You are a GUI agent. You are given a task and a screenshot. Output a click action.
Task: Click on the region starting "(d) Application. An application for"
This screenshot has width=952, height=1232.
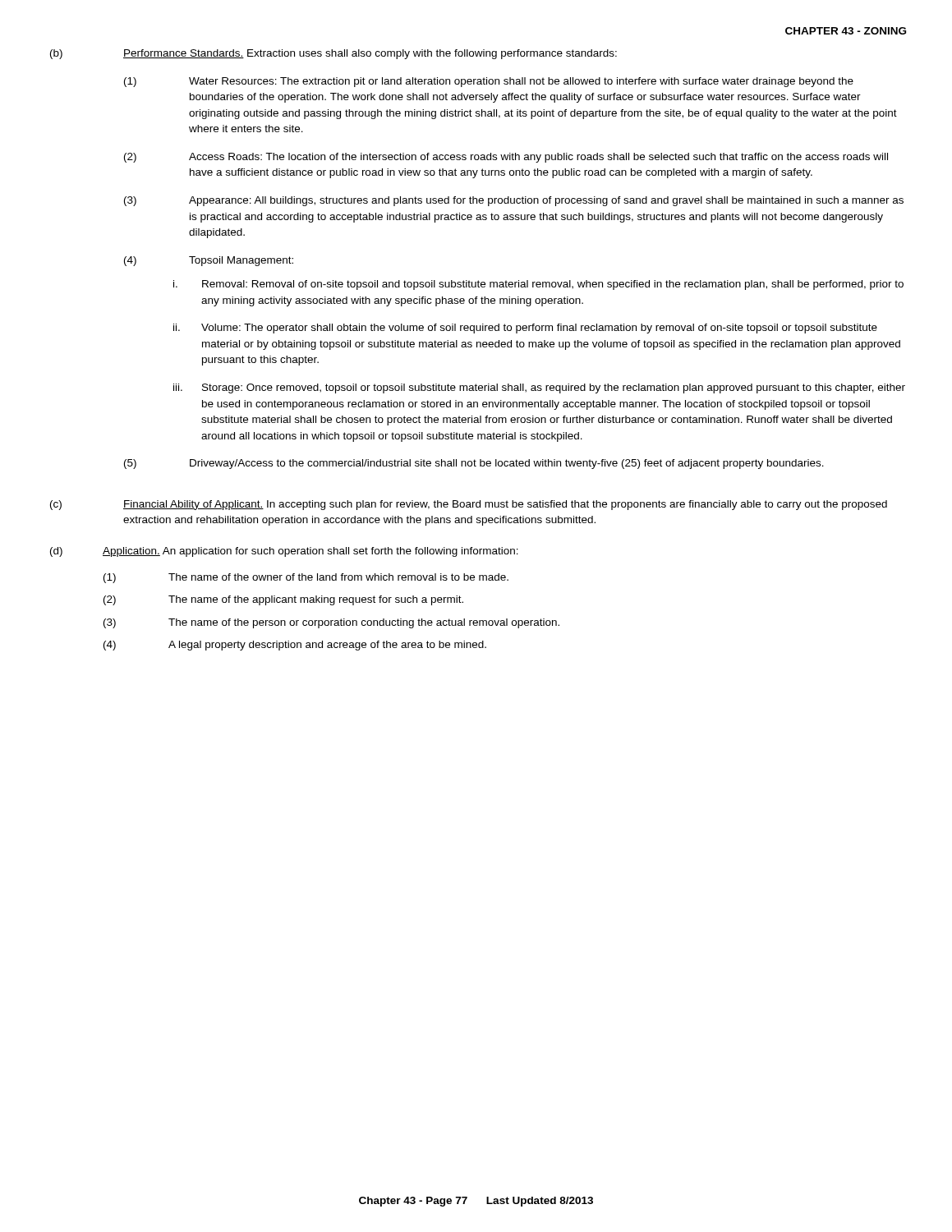coord(478,551)
